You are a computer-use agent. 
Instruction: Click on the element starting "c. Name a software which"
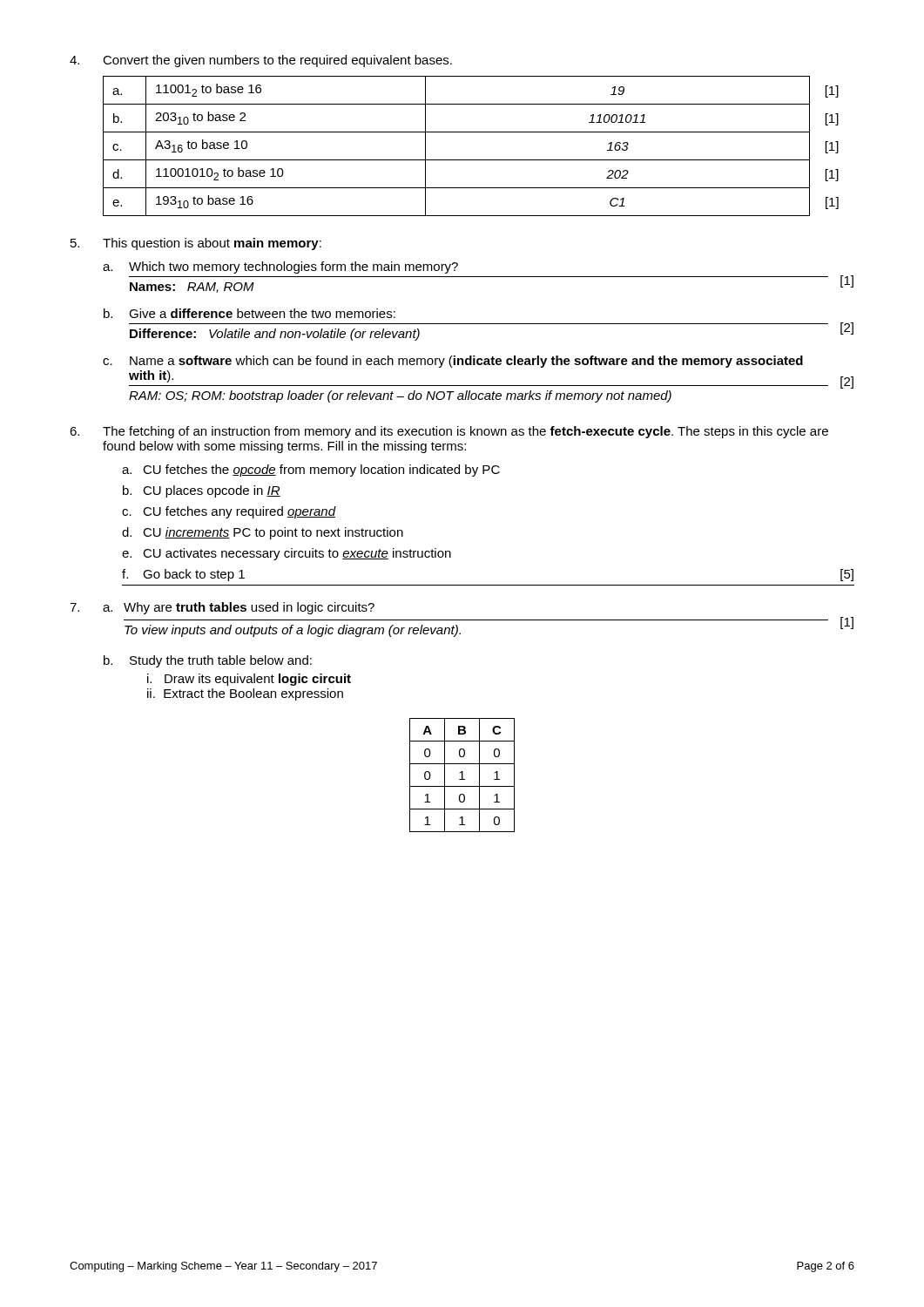tap(479, 381)
